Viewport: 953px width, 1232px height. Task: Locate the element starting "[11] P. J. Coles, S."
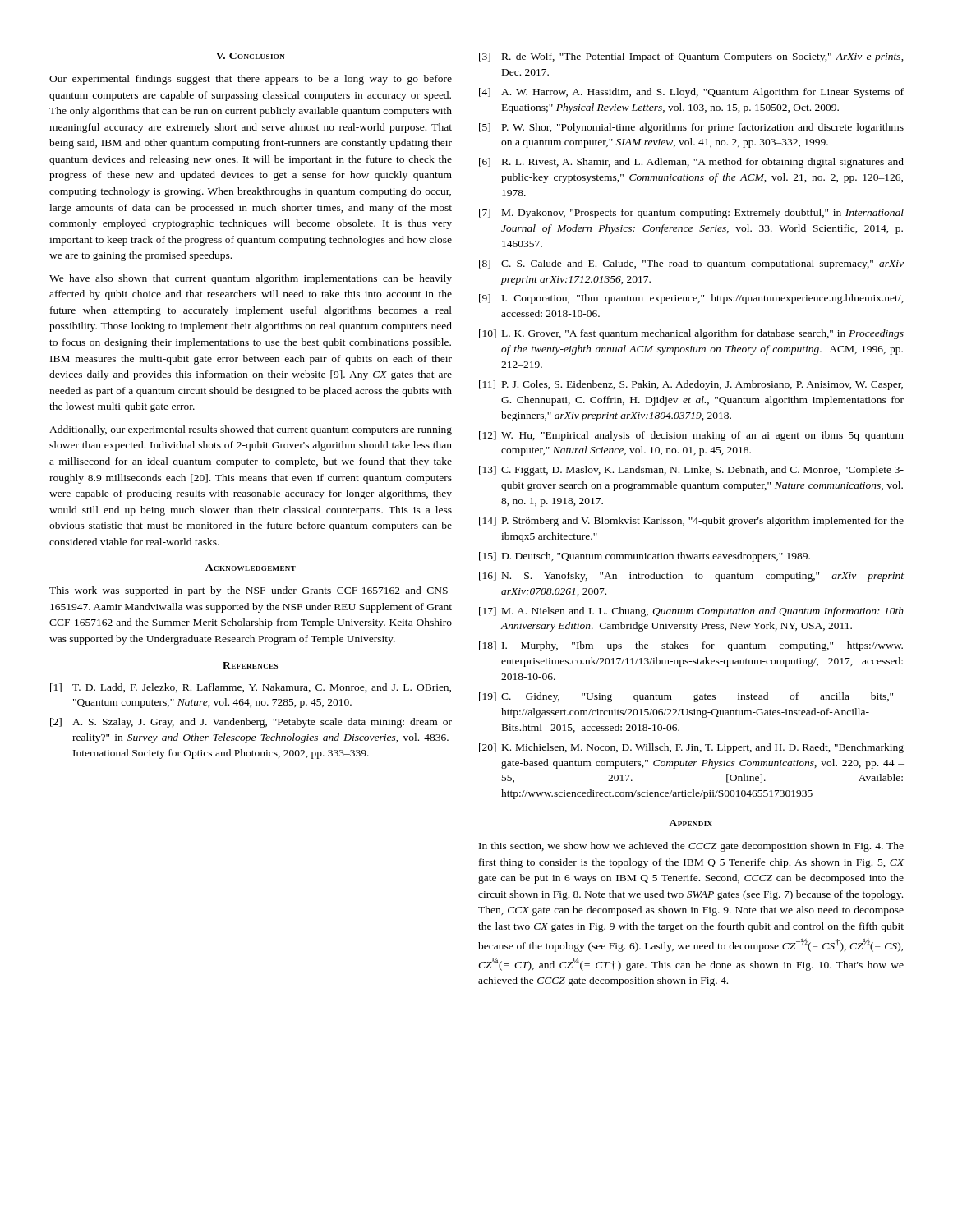(691, 400)
